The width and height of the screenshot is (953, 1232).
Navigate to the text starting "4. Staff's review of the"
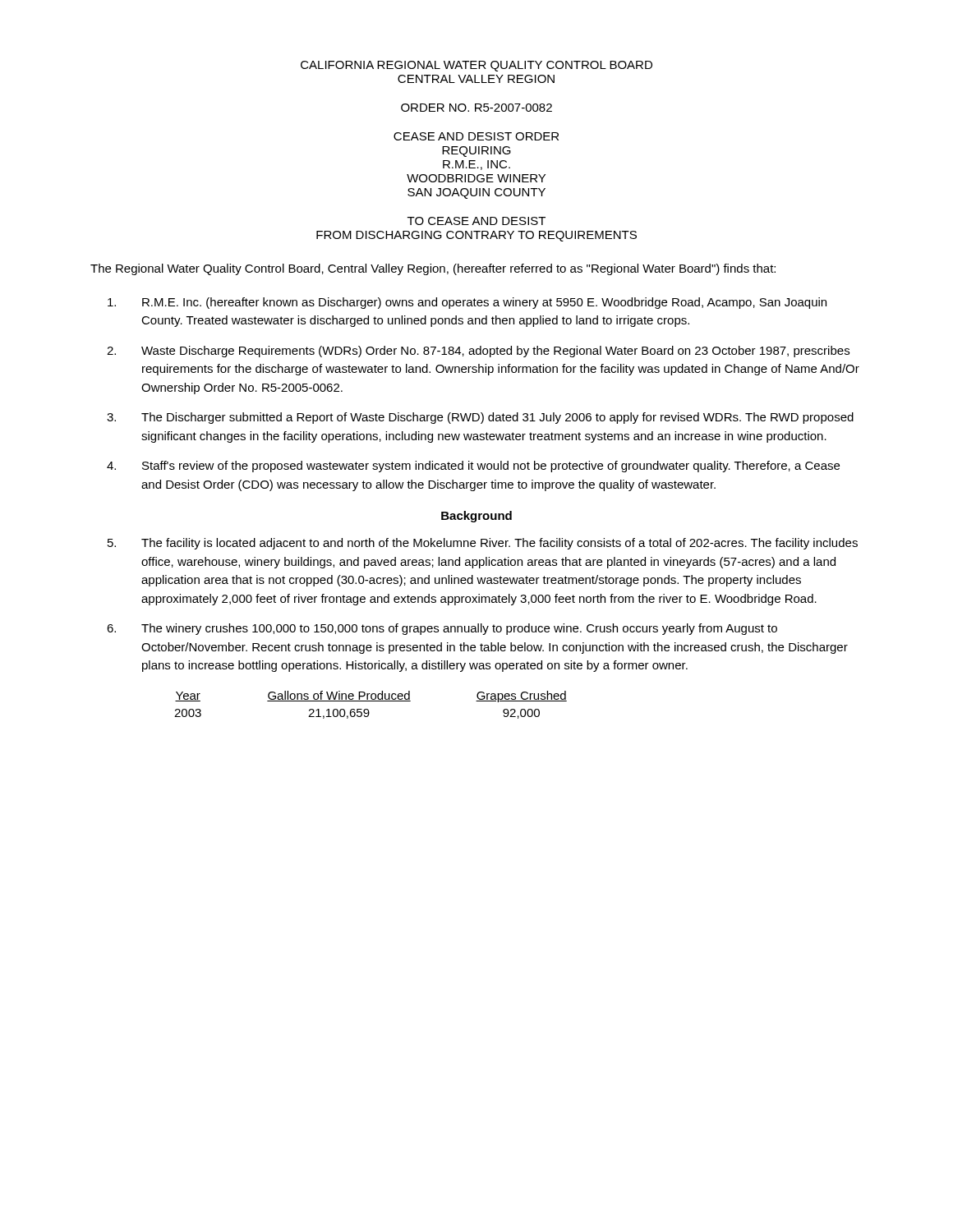coord(476,475)
